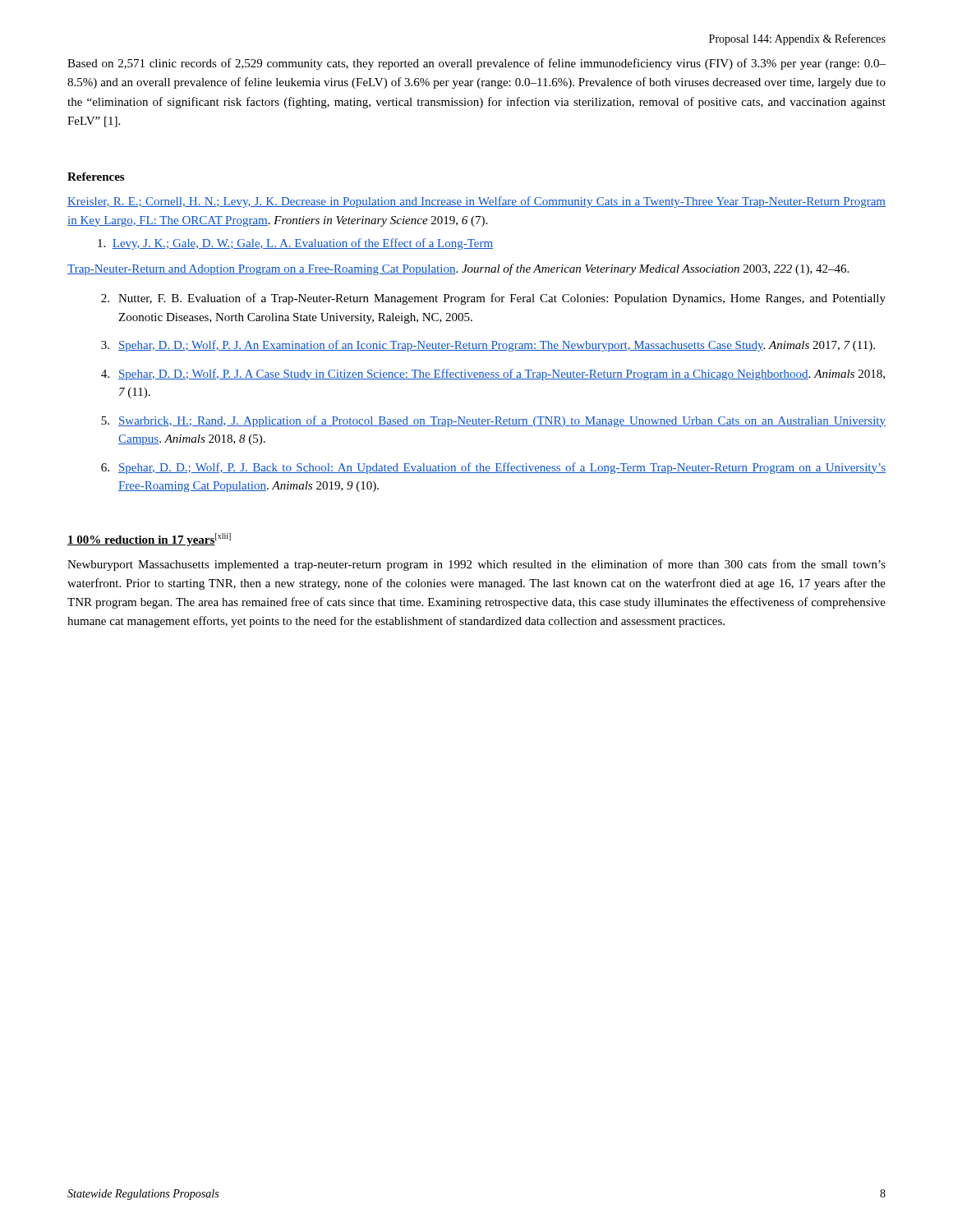The image size is (953, 1232).
Task: Locate the text starting "6. Spehar, D. D.; Wolf, P. J. Back"
Action: tap(476, 476)
